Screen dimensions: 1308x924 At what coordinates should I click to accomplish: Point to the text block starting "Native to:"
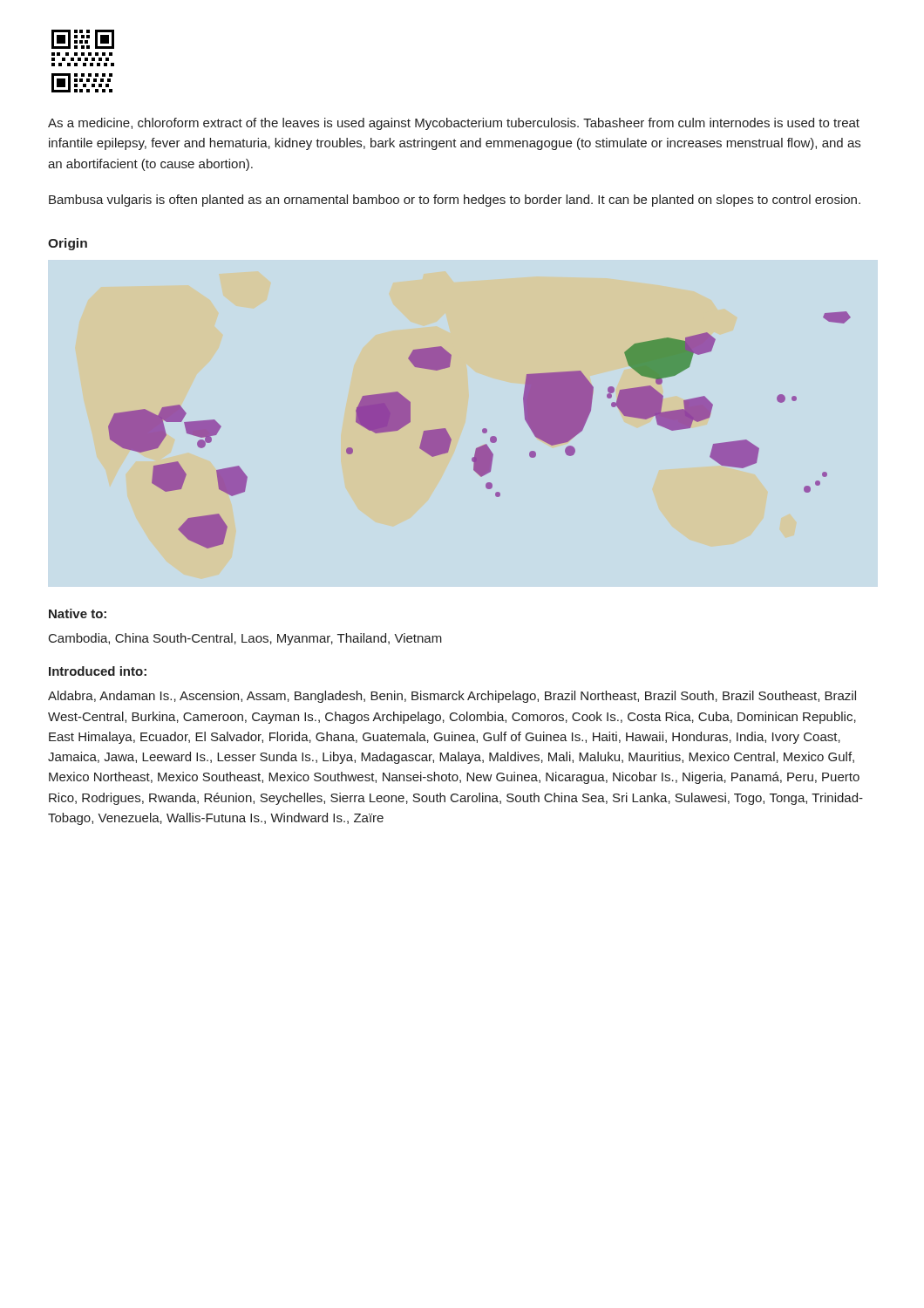78,613
